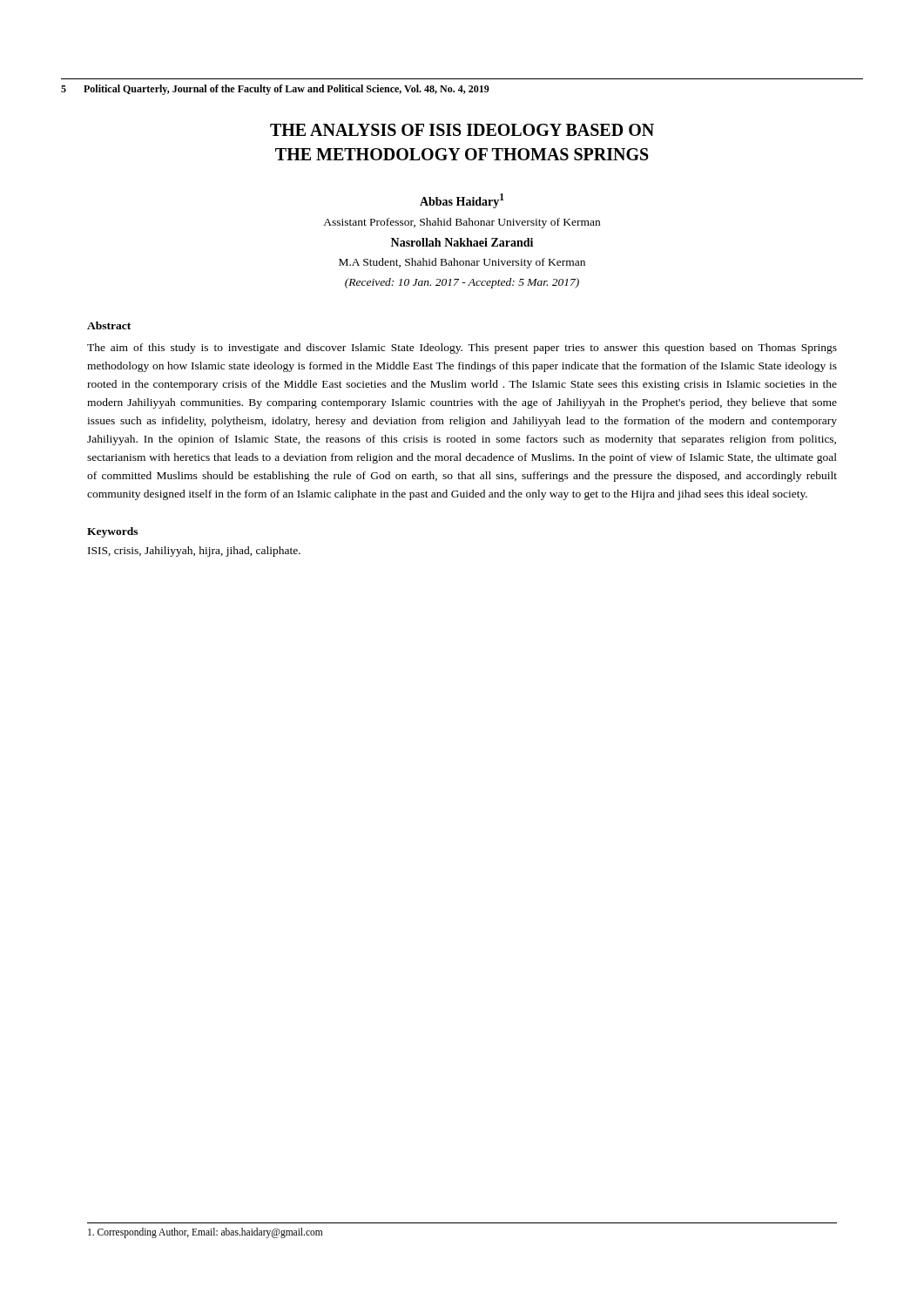Select the text starting "Corresponding Author, Email: abas.haidary@gmail.com"
The width and height of the screenshot is (924, 1307).
tap(205, 1232)
